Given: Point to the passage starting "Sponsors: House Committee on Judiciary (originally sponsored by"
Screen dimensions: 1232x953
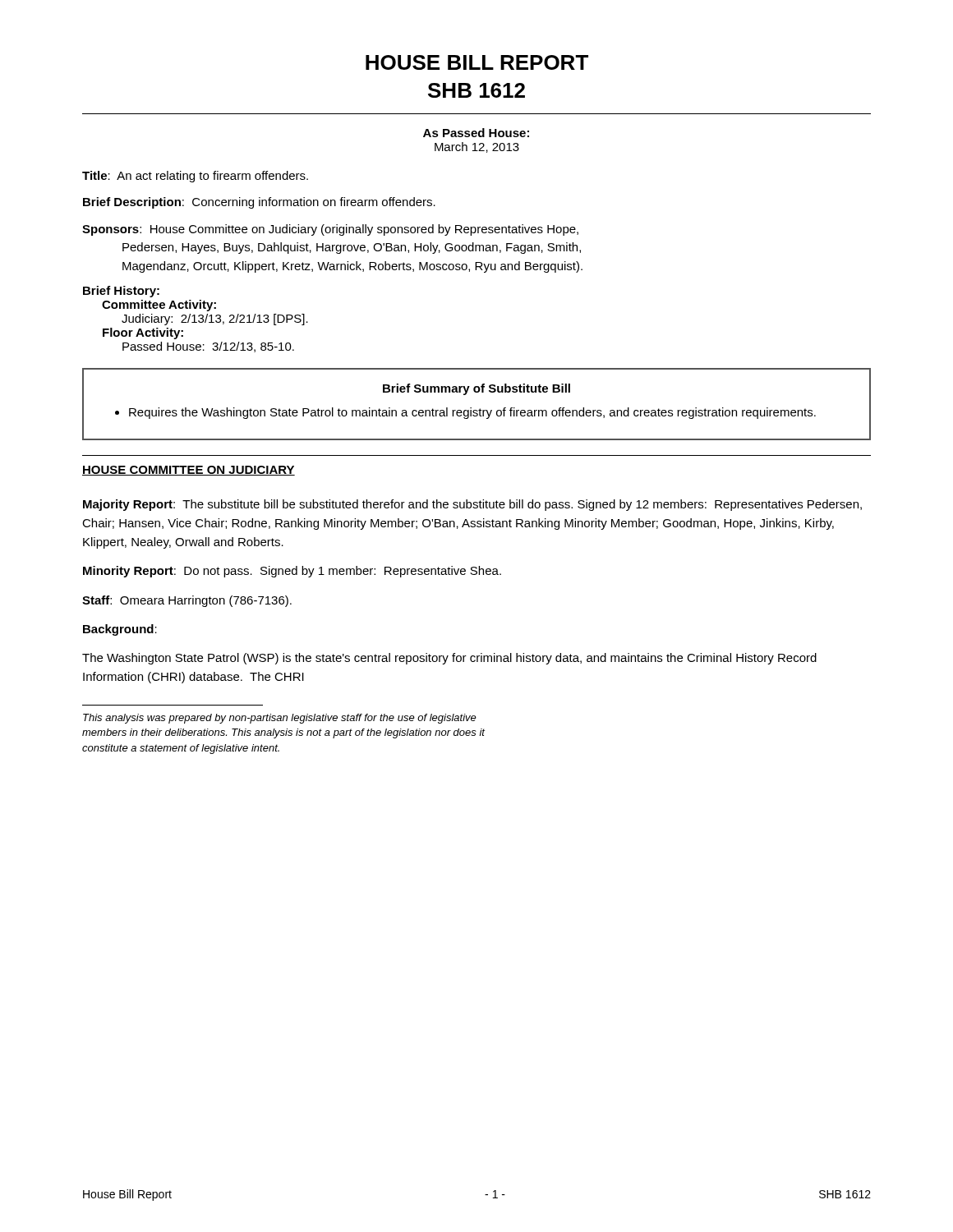Looking at the screenshot, I should (476, 248).
